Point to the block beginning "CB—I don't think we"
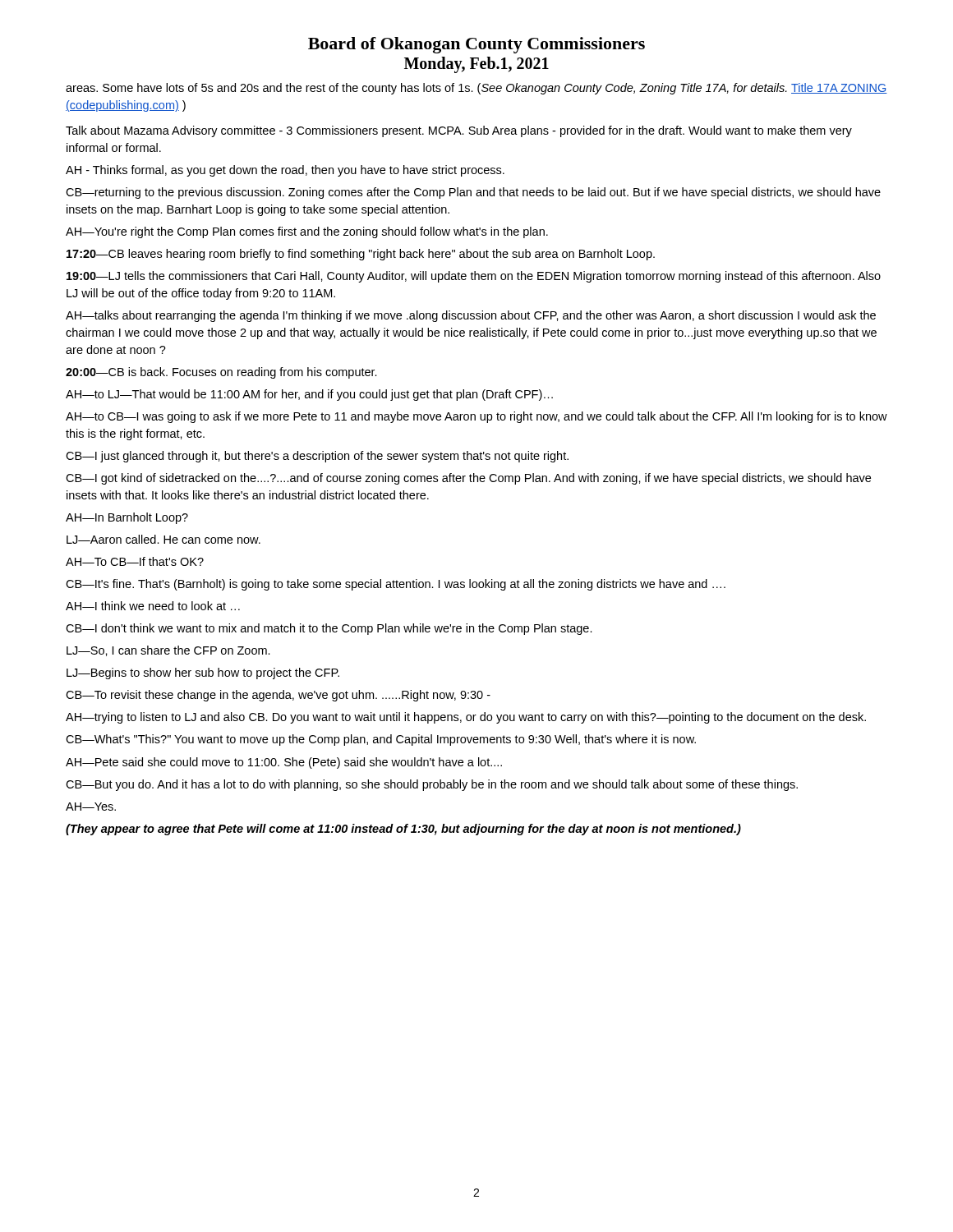This screenshot has width=953, height=1232. click(329, 629)
